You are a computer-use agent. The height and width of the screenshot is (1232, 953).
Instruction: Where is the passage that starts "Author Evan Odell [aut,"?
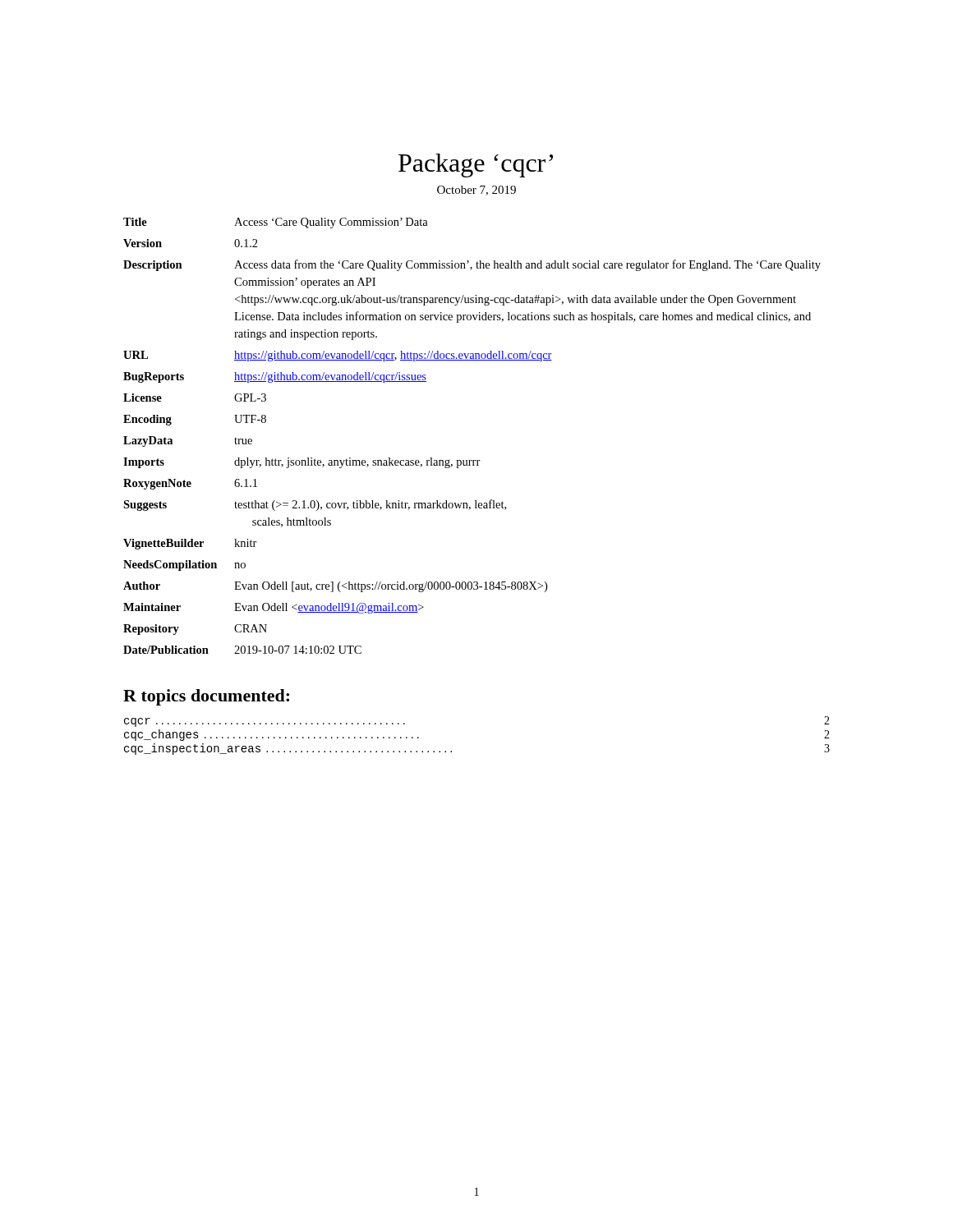tap(476, 586)
